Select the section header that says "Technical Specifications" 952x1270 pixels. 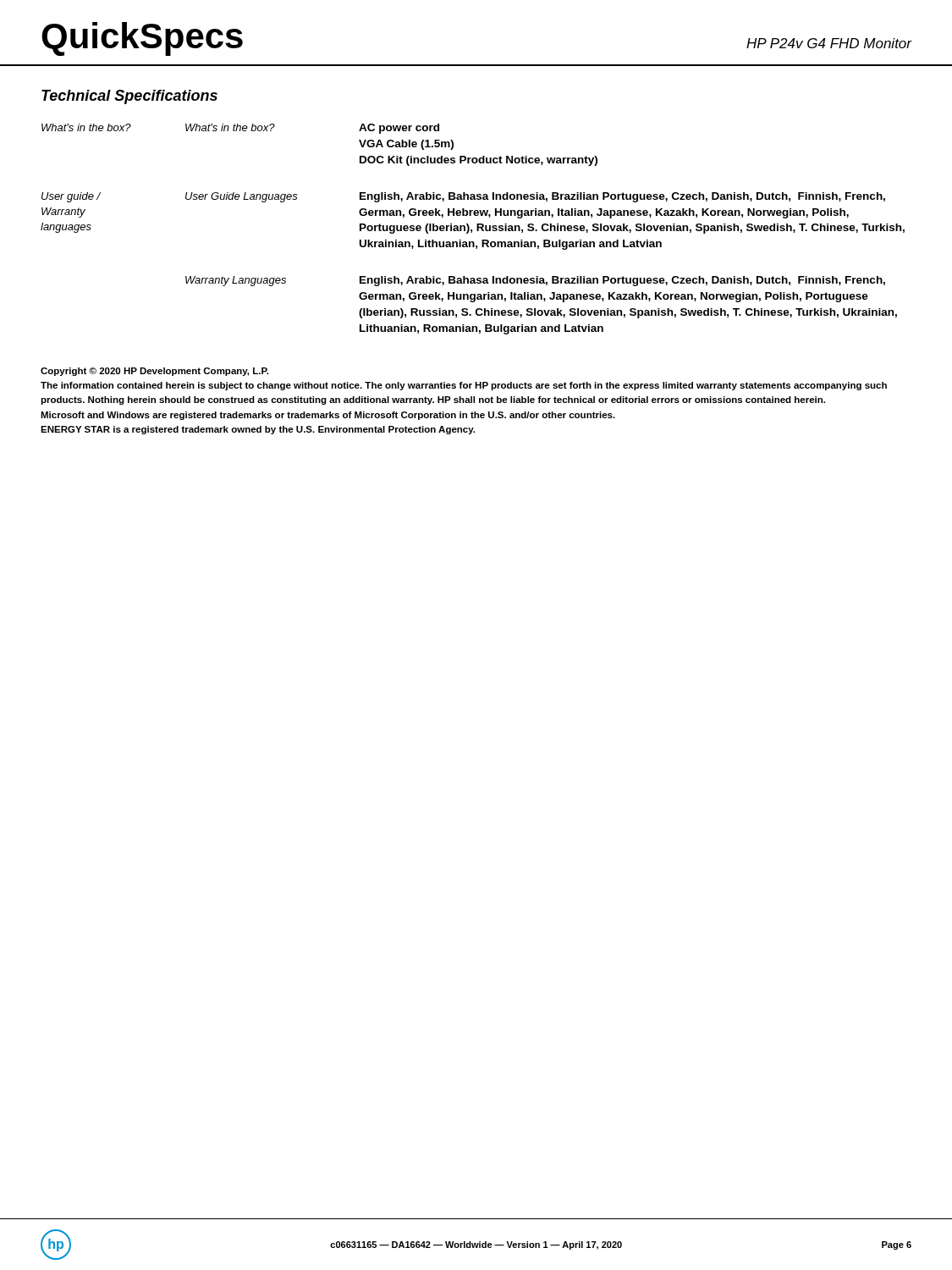[x=129, y=96]
